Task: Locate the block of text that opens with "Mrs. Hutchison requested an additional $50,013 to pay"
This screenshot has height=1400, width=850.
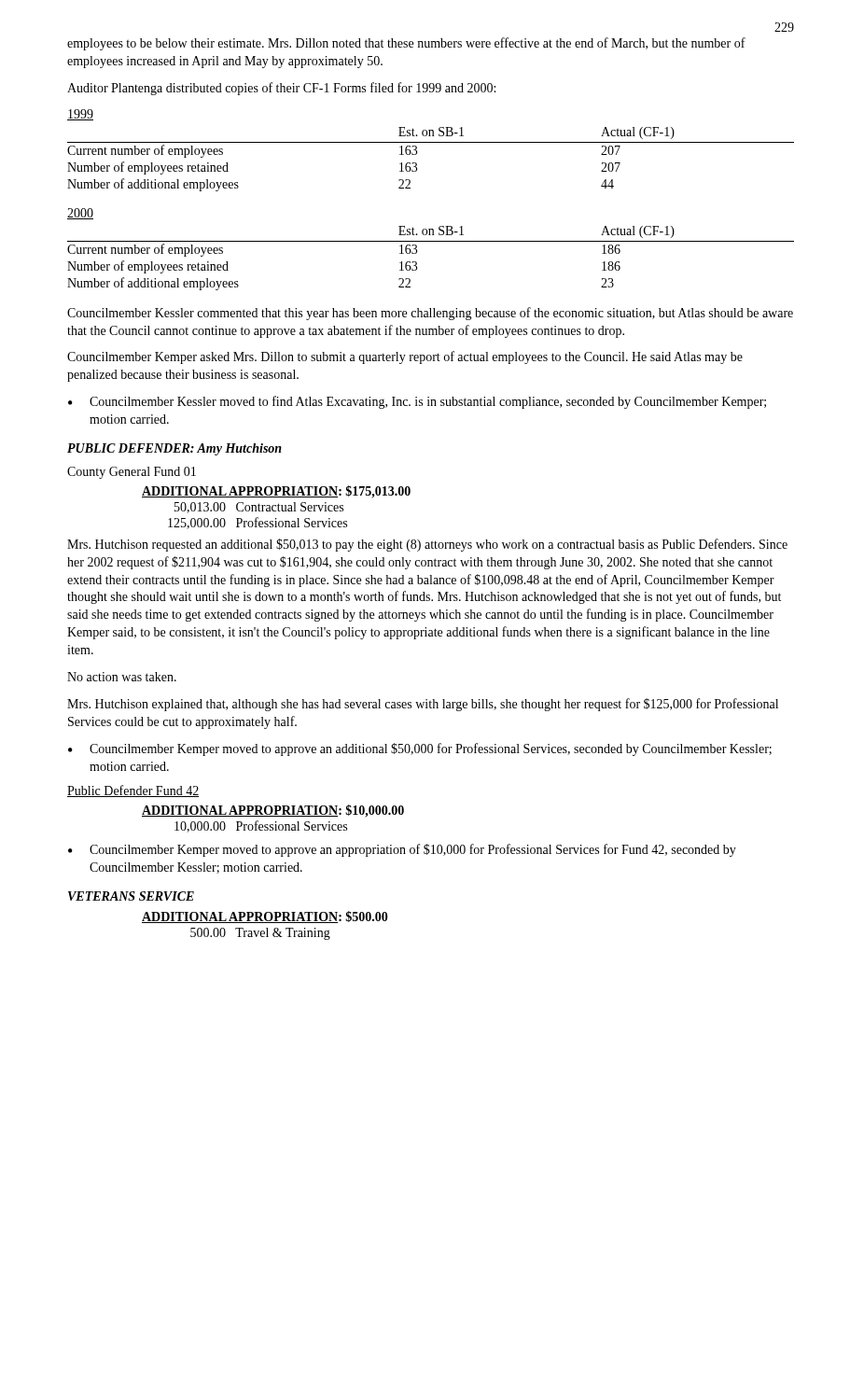Action: click(x=431, y=598)
